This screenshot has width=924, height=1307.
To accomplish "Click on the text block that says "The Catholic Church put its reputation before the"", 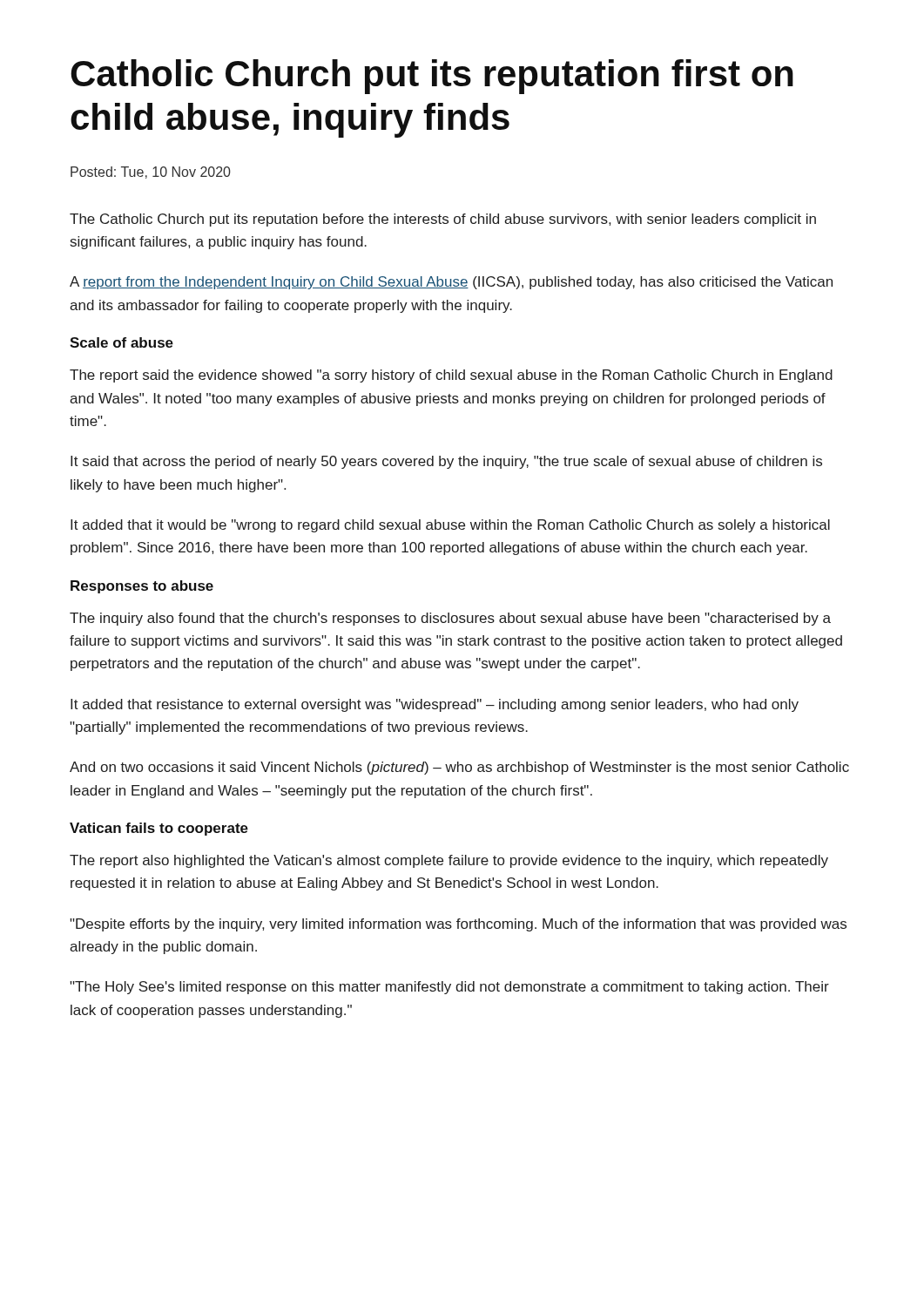I will pos(443,230).
